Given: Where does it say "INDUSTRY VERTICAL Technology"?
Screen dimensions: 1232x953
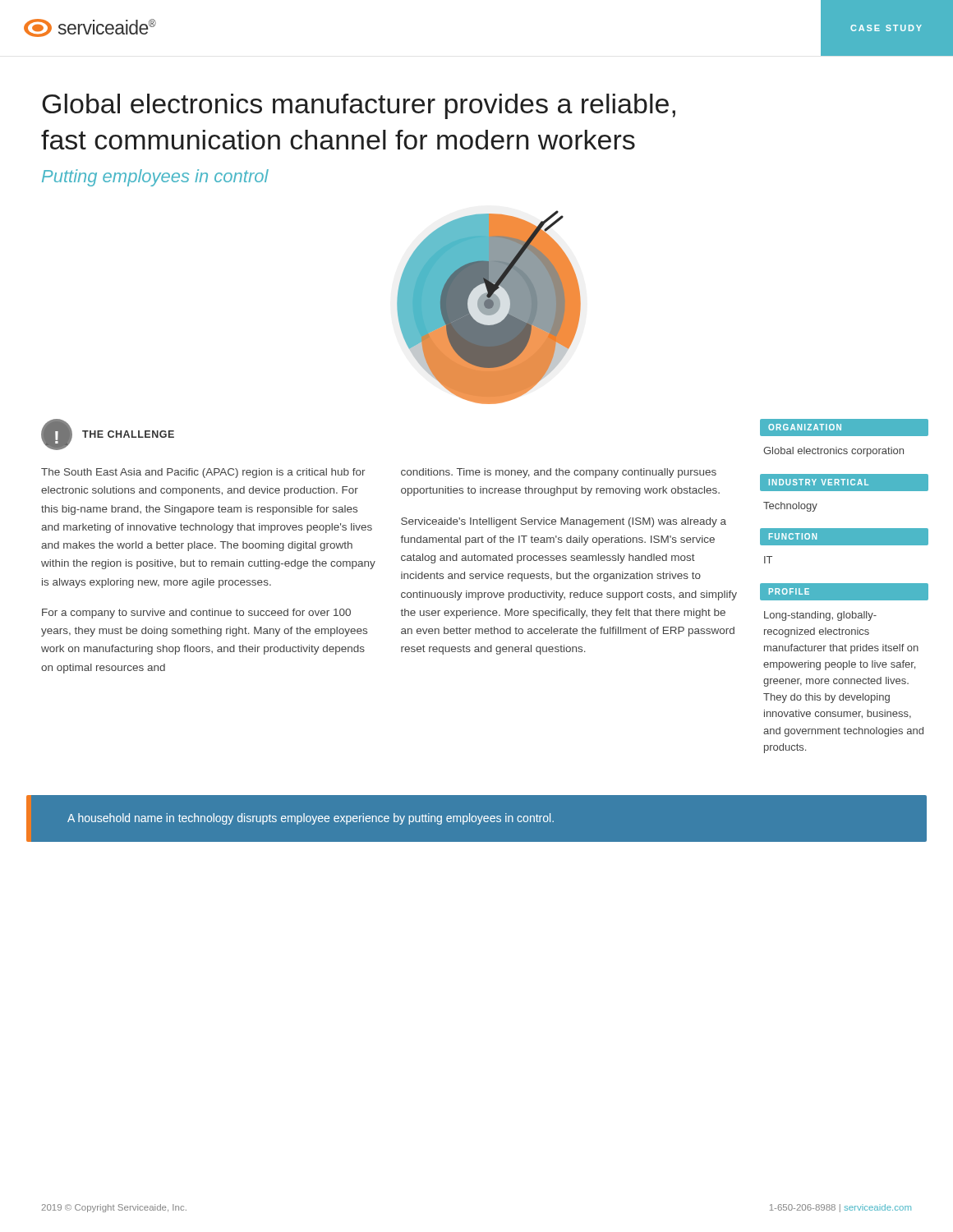Looking at the screenshot, I should [844, 493].
